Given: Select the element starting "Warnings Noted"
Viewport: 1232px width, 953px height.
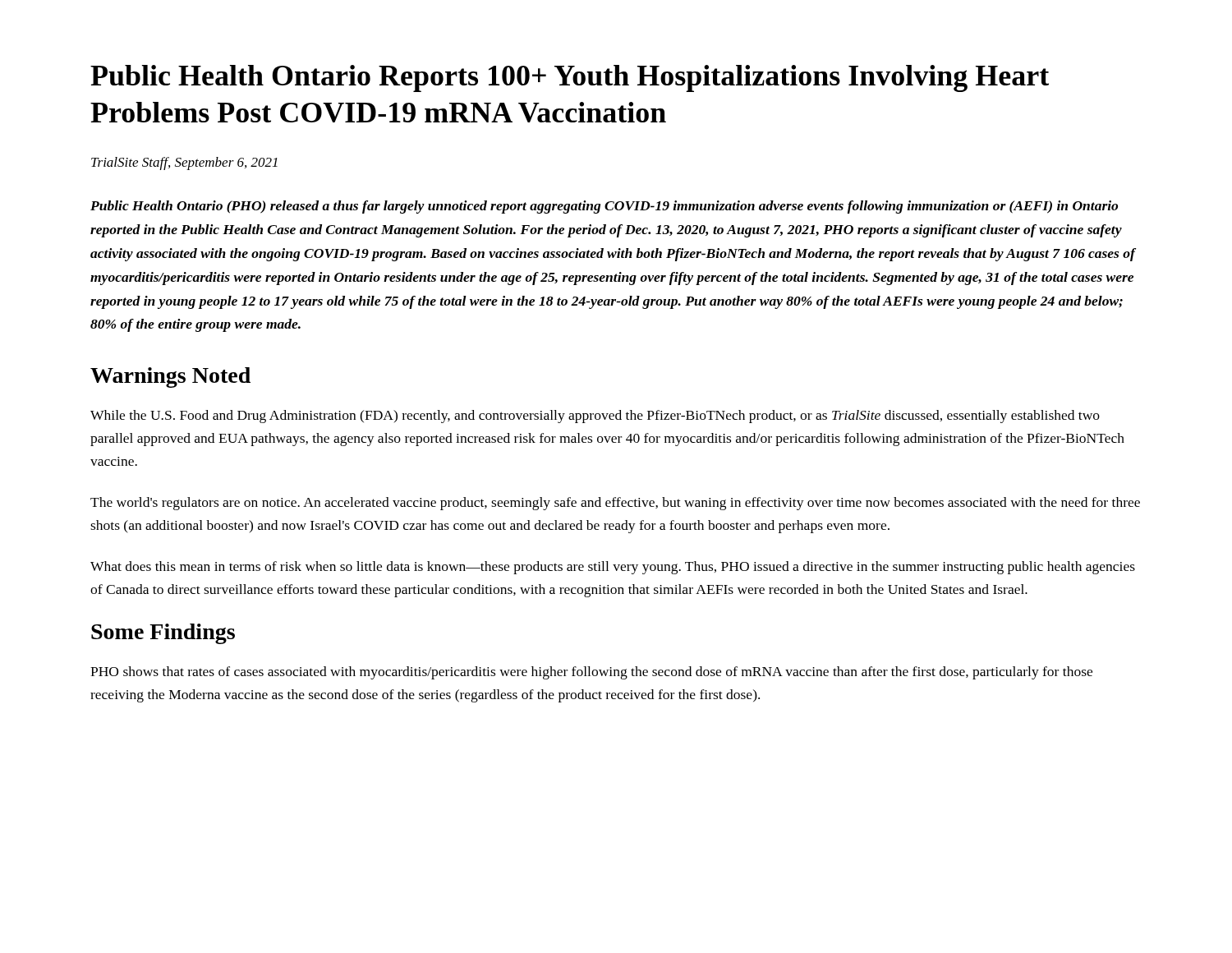Looking at the screenshot, I should coord(171,375).
